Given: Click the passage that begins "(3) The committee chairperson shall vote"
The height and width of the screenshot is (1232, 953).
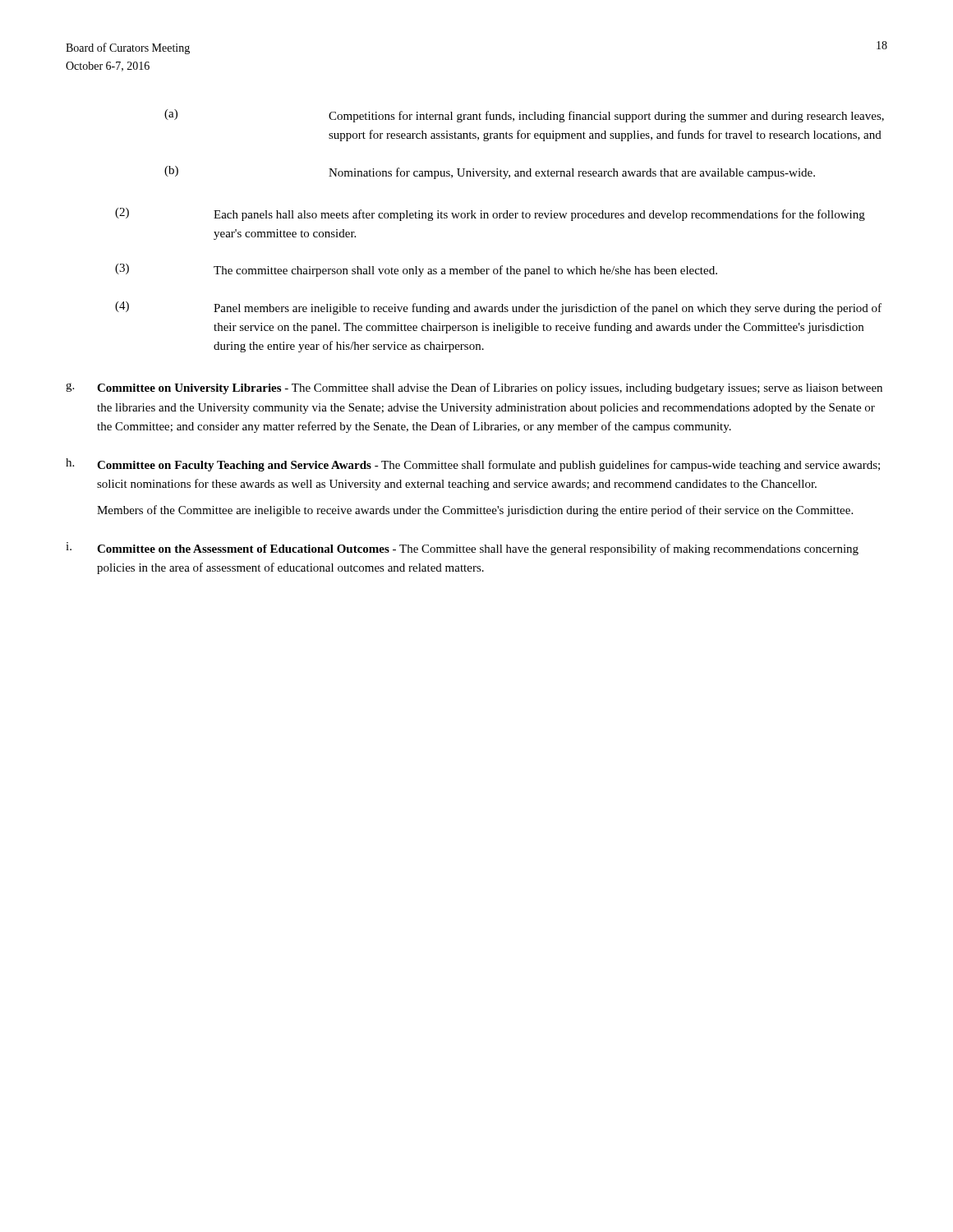Looking at the screenshot, I should point(476,271).
